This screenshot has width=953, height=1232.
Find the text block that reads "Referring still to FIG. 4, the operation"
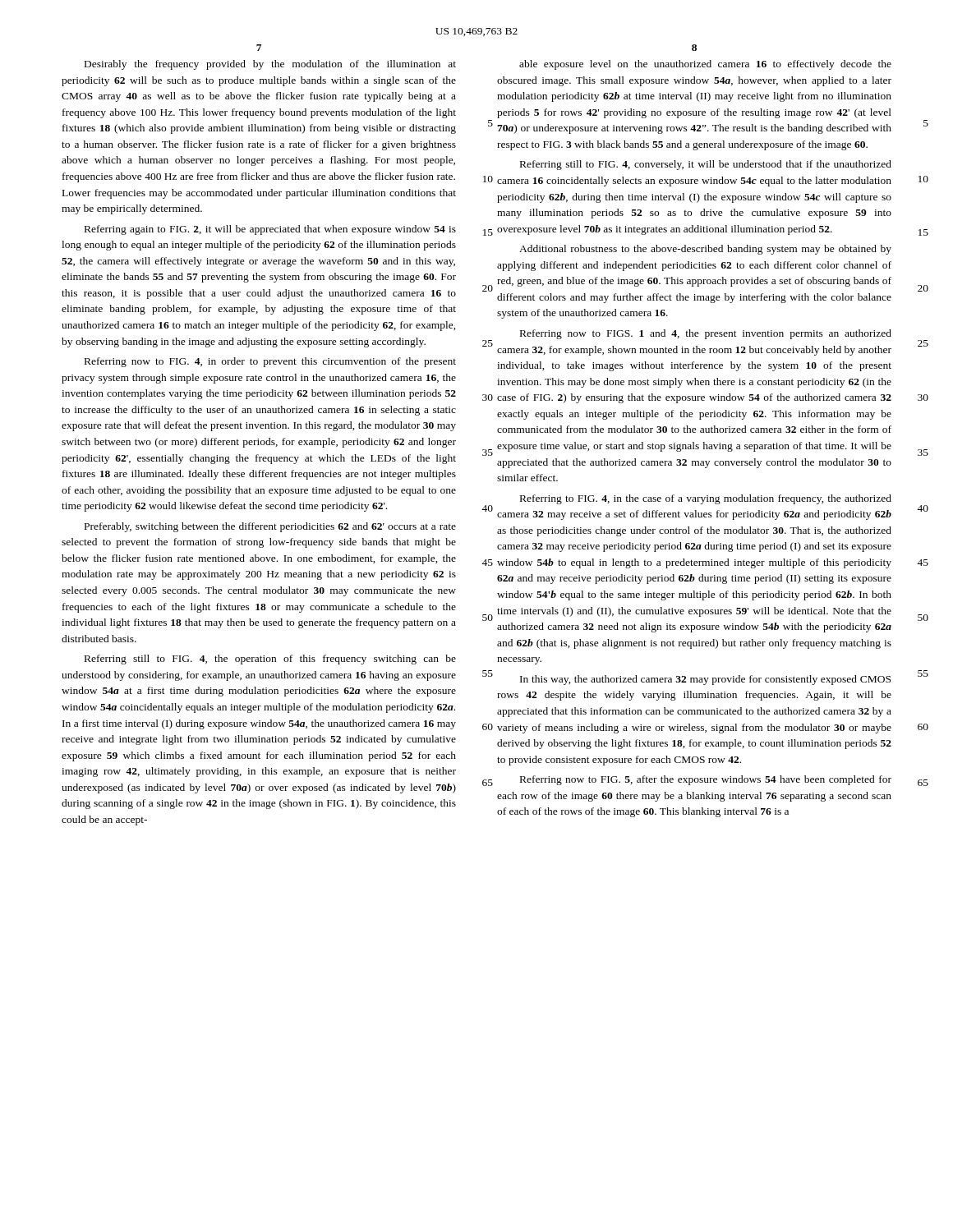[x=259, y=739]
